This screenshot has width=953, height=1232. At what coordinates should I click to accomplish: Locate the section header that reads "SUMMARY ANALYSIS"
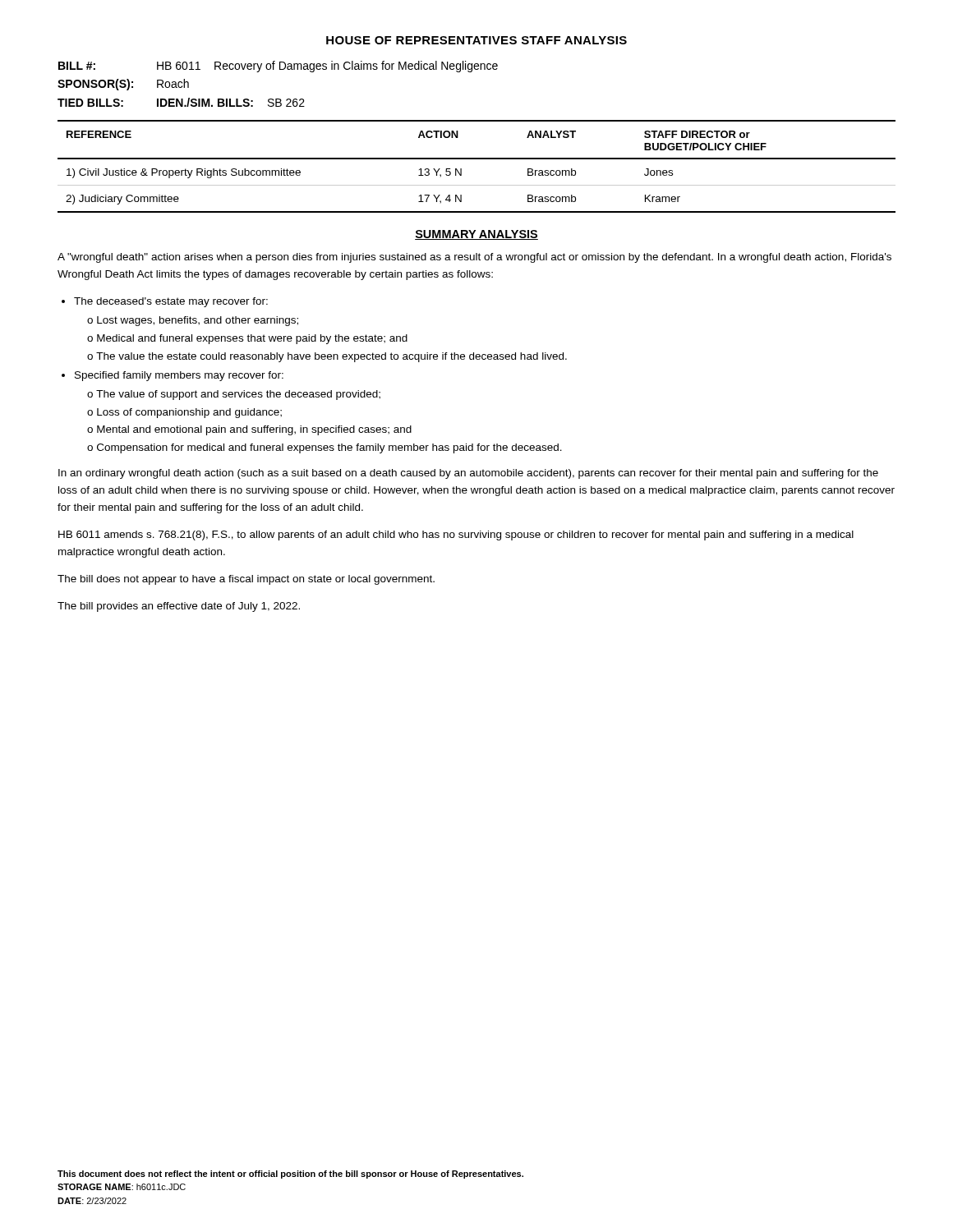point(476,234)
